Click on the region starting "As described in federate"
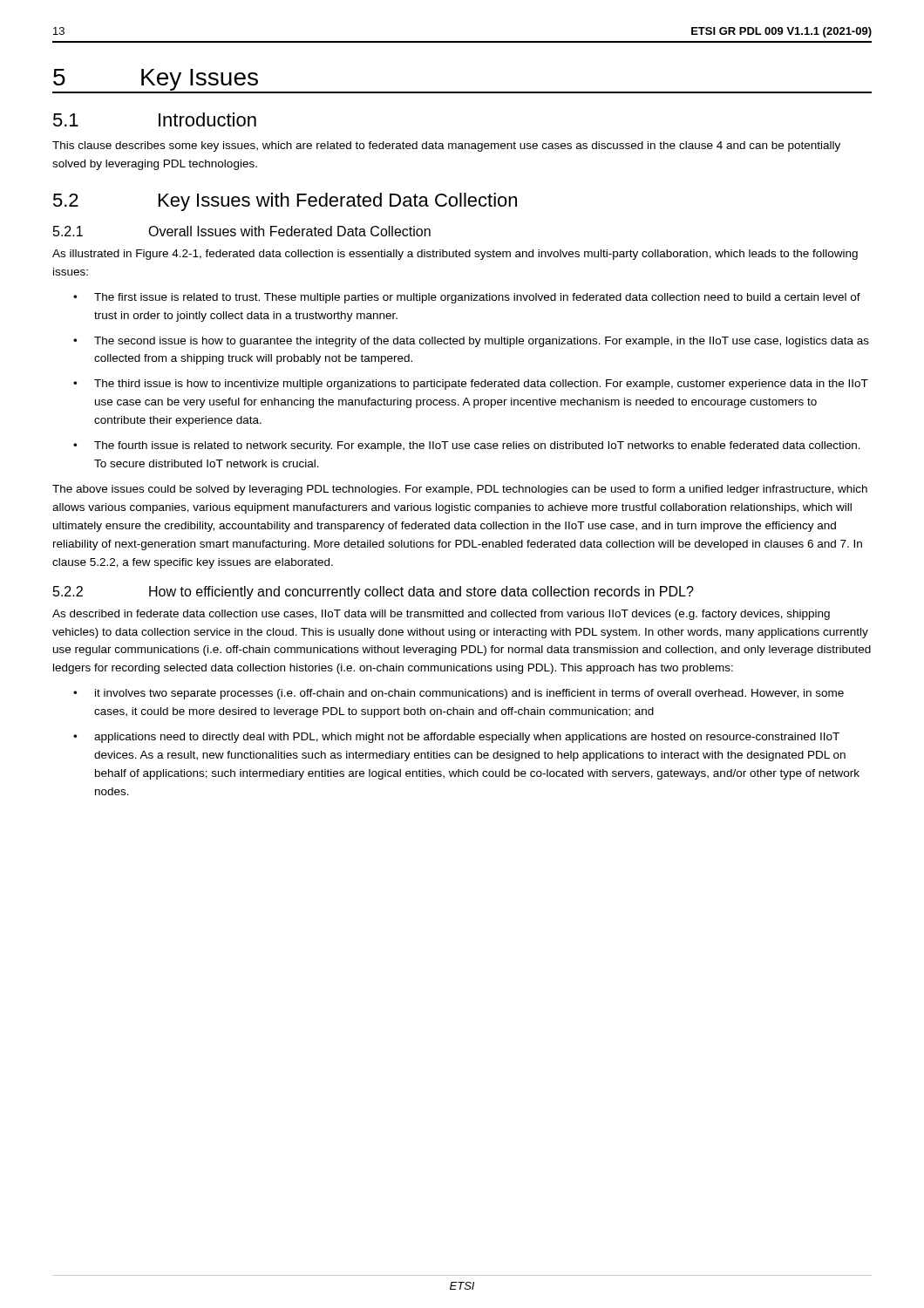924x1308 pixels. pos(462,641)
